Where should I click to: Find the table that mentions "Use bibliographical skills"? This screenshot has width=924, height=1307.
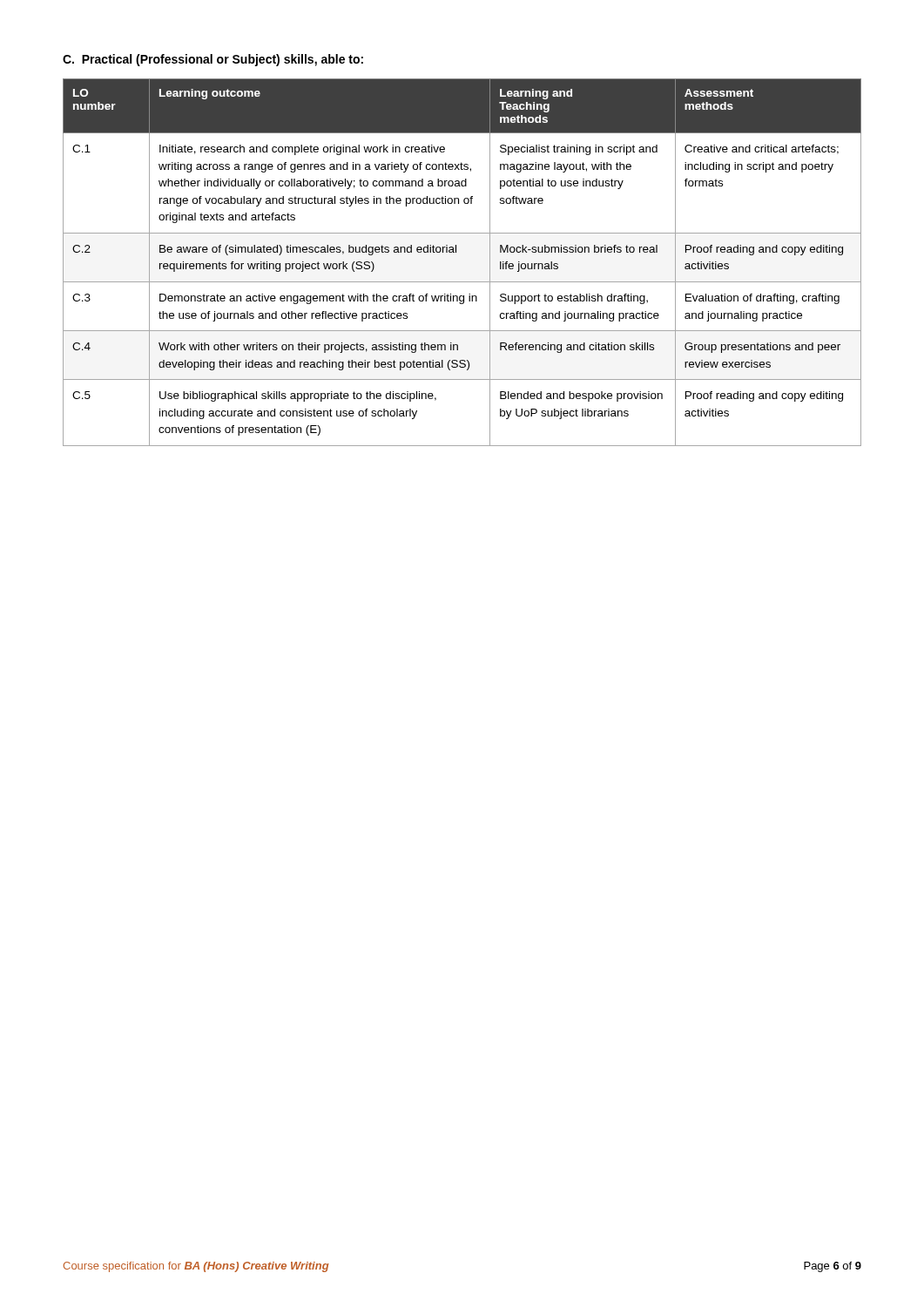[462, 262]
